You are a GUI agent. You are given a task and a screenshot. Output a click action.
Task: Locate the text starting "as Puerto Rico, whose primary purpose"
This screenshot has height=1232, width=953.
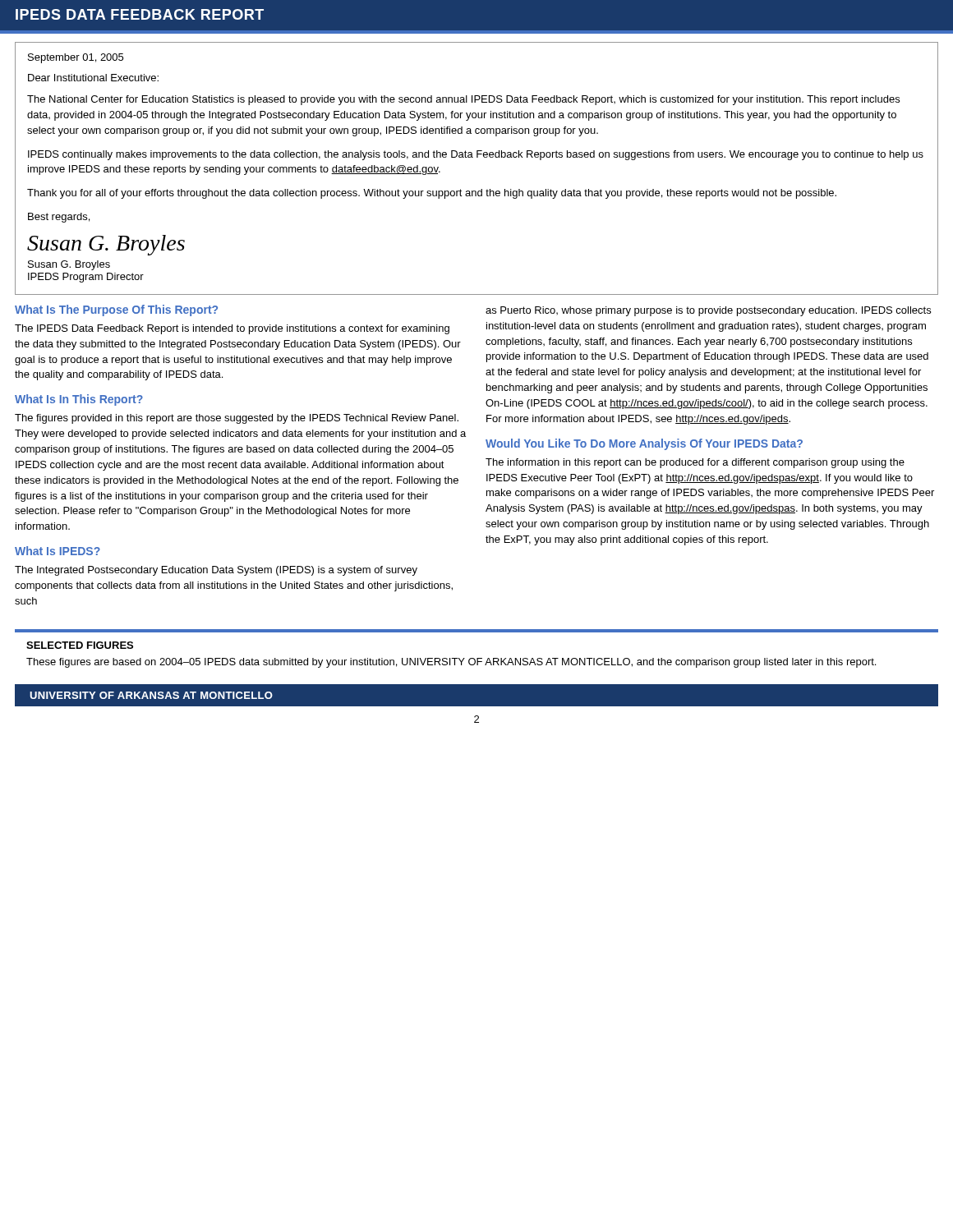708,364
